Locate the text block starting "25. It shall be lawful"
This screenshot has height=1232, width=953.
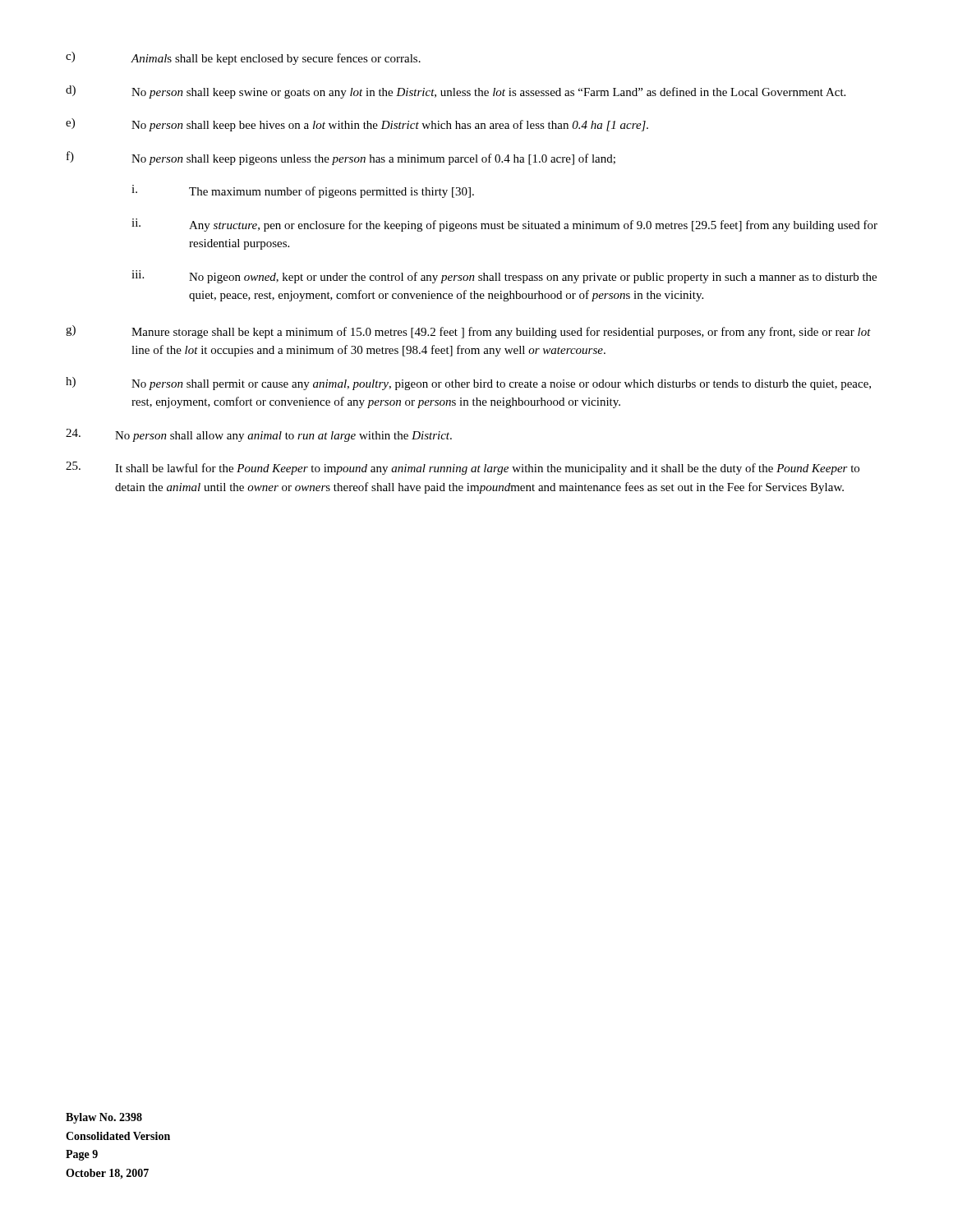(x=476, y=478)
